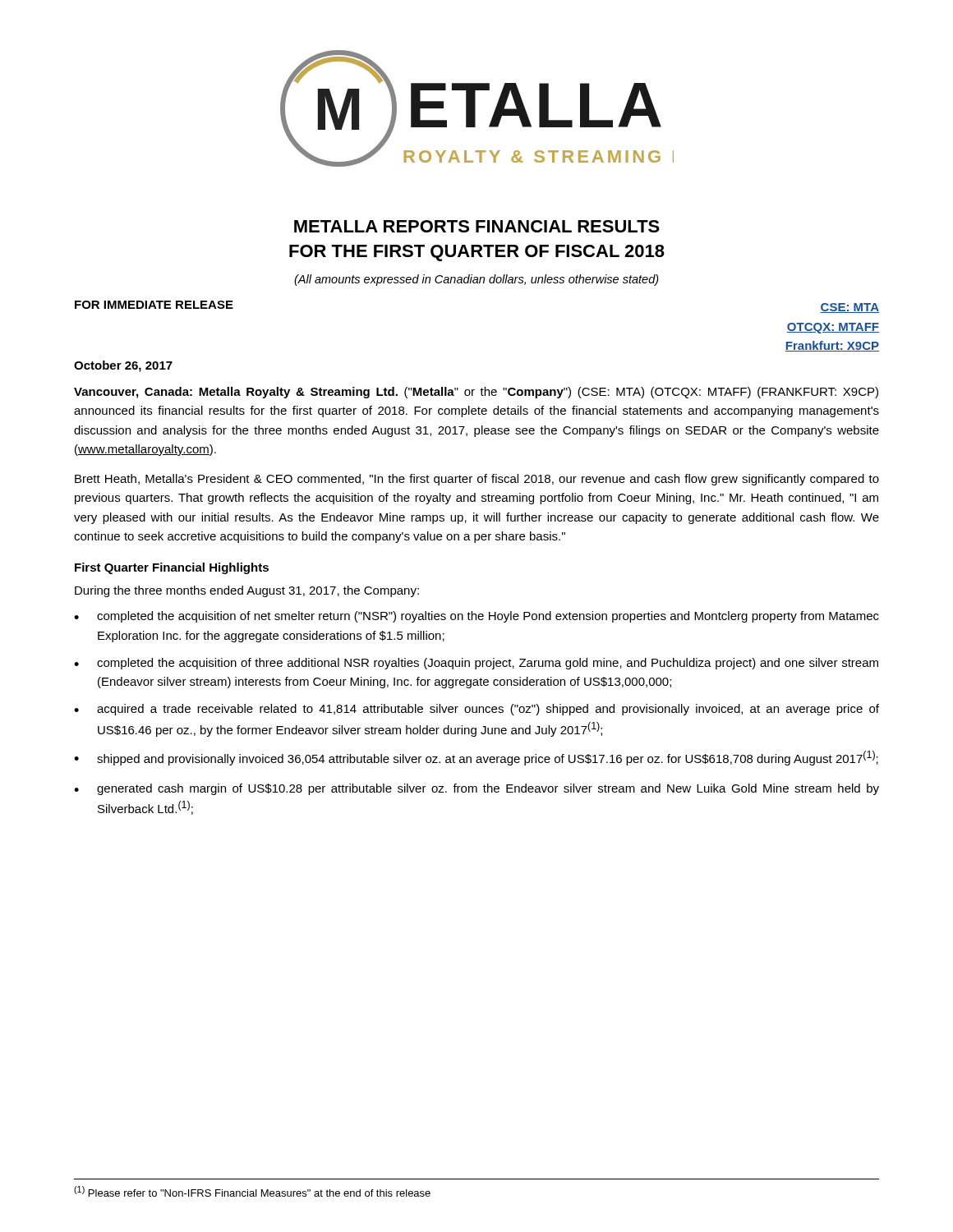Find the text block that says "Brett Heath, Metalla's President &"
The height and width of the screenshot is (1232, 953).
pyautogui.click(x=476, y=507)
